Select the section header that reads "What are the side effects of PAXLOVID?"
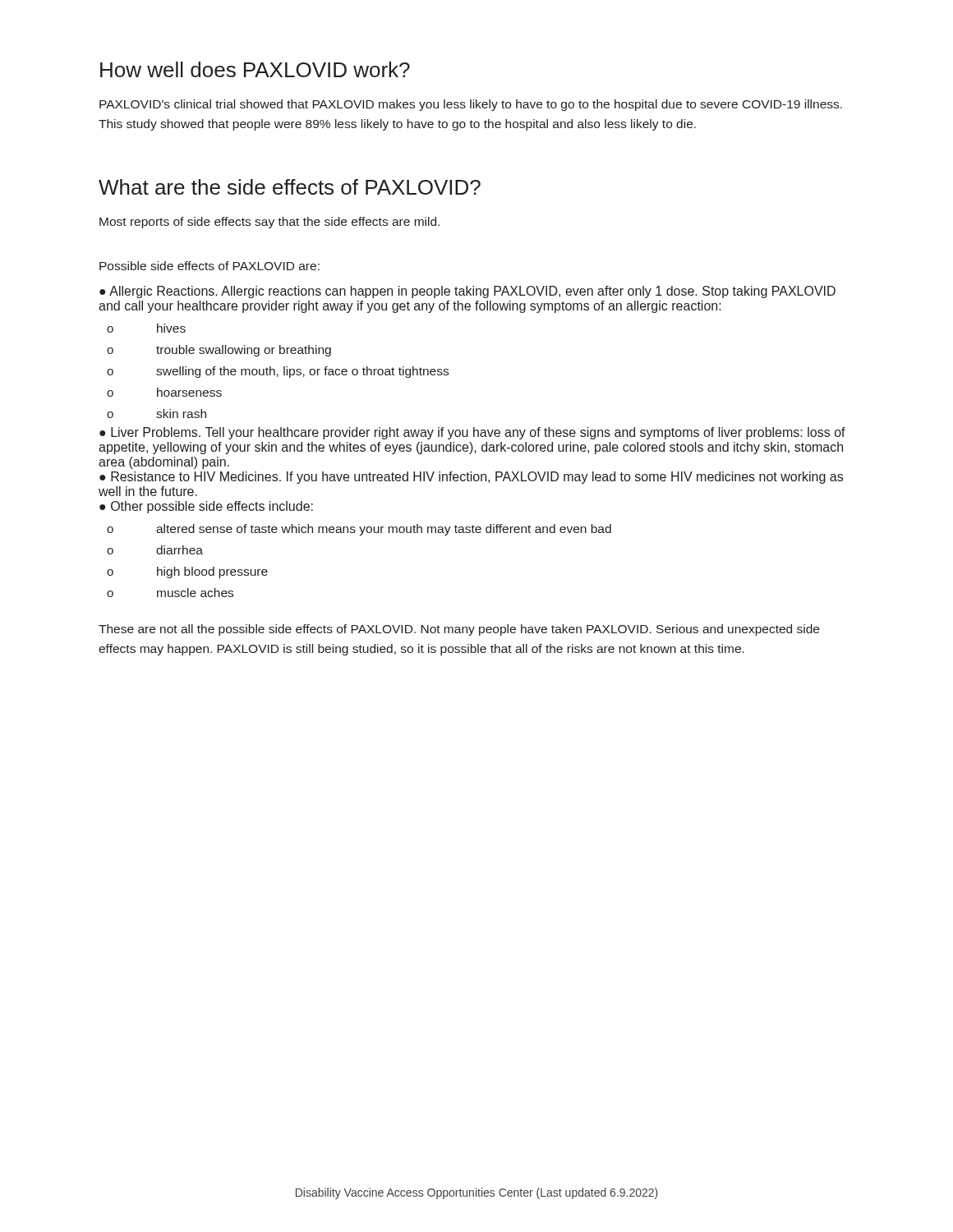953x1232 pixels. click(x=290, y=187)
